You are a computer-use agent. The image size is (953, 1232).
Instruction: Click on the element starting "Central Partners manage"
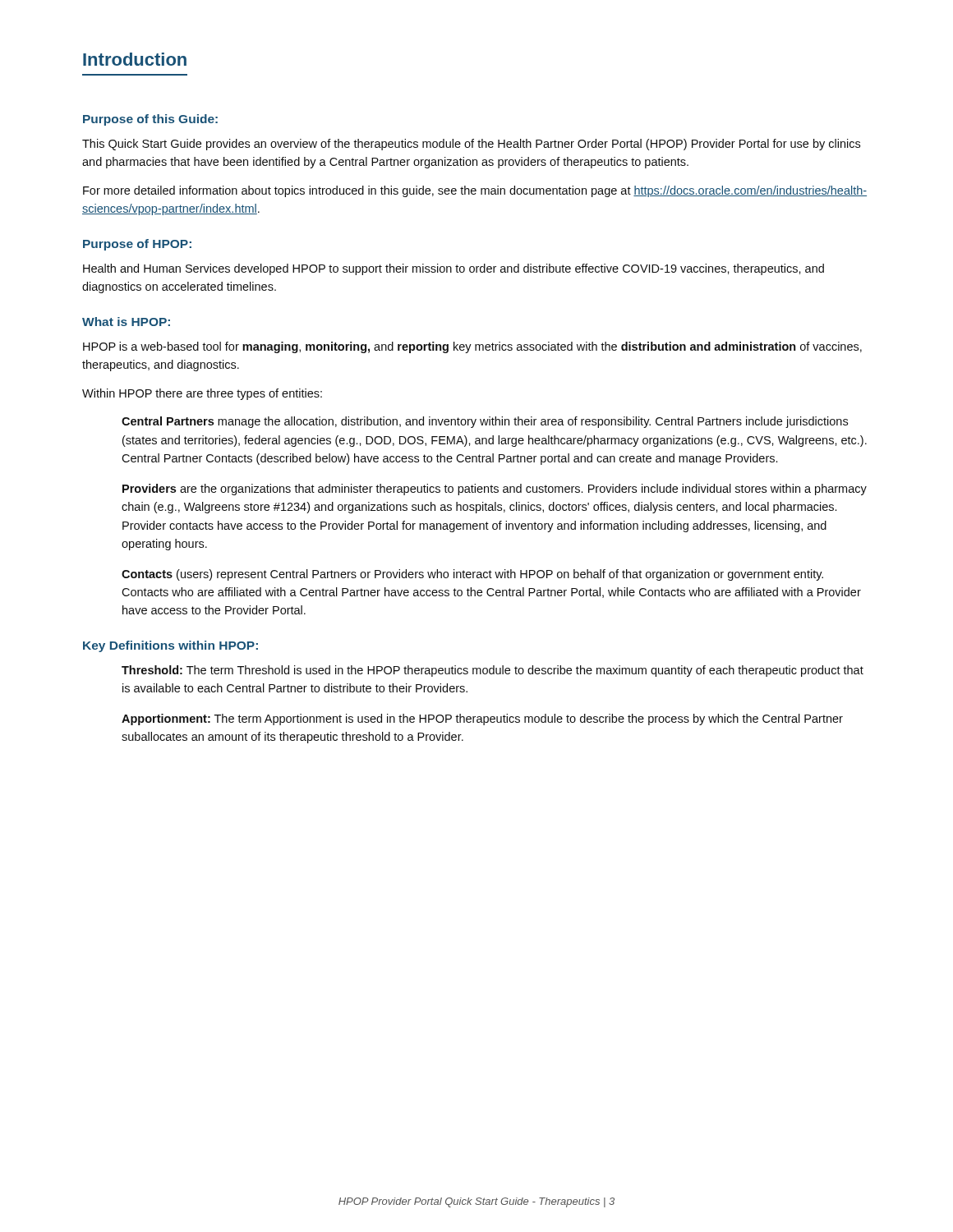coord(494,440)
